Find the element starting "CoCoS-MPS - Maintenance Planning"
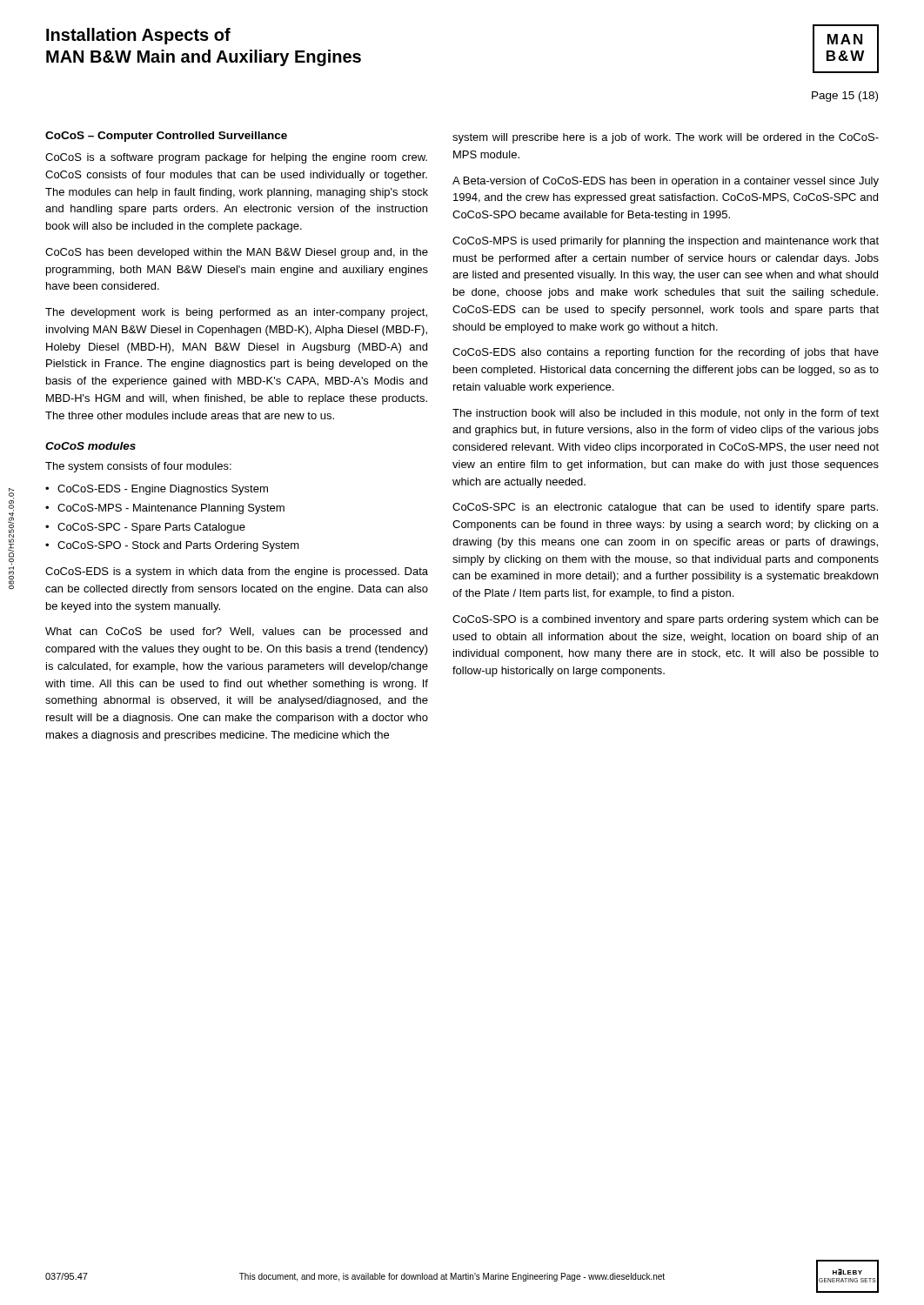The width and height of the screenshot is (924, 1305). pos(171,507)
